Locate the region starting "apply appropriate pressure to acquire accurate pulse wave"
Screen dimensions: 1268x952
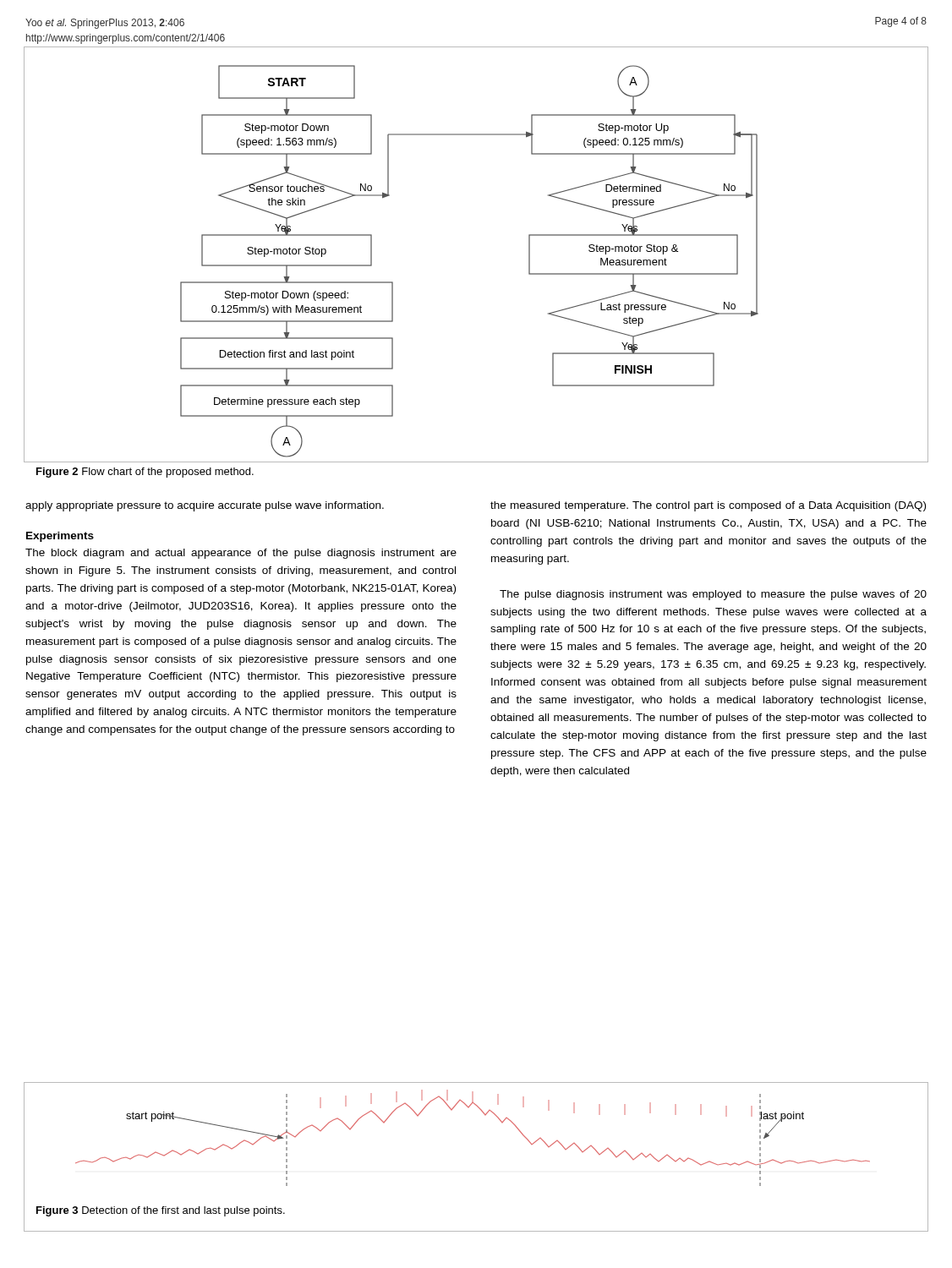205,505
